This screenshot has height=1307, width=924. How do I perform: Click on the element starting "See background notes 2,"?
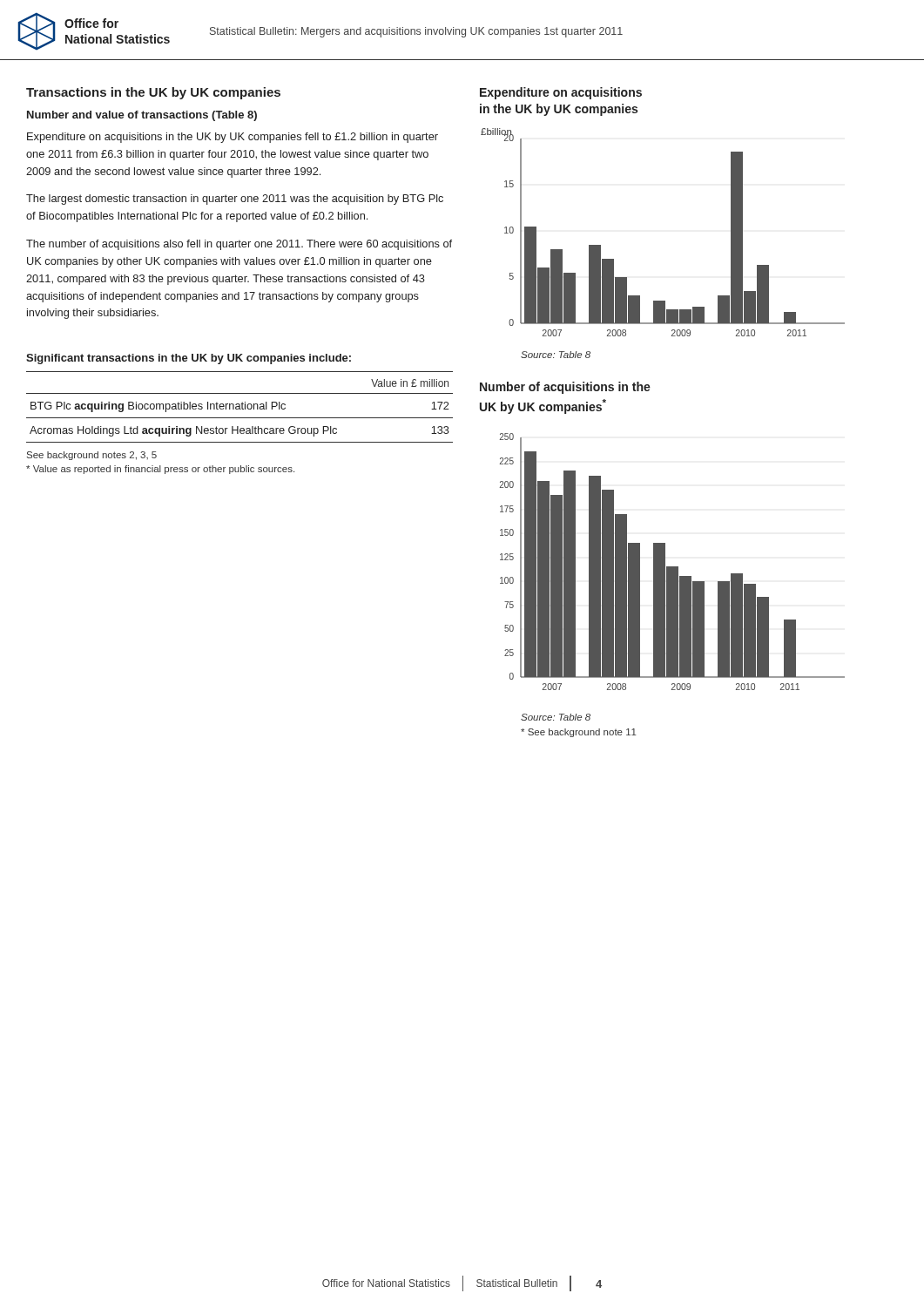pos(161,462)
